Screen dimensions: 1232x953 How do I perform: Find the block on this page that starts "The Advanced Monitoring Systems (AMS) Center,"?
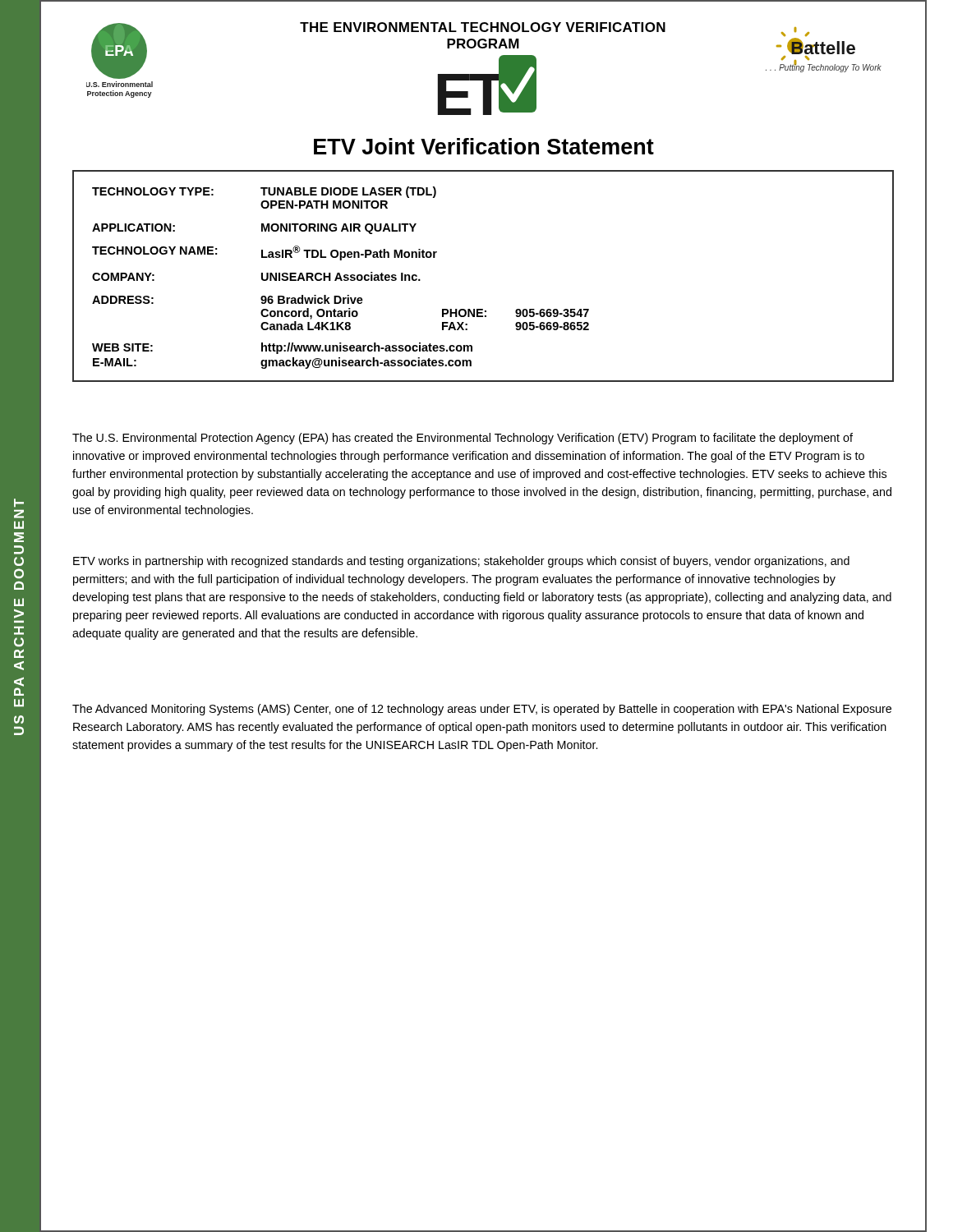tap(482, 727)
